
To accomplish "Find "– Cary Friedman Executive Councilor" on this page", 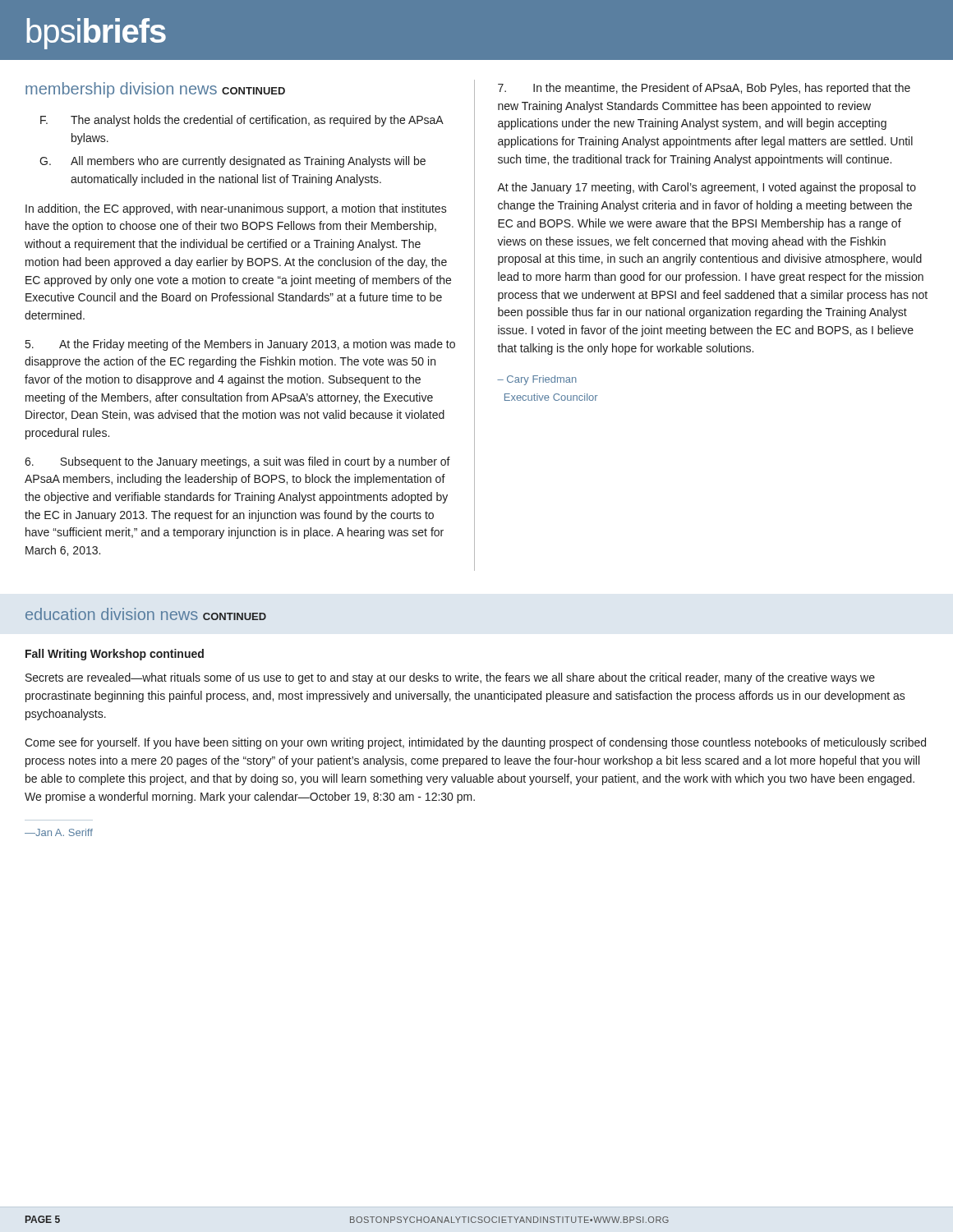I will point(548,388).
